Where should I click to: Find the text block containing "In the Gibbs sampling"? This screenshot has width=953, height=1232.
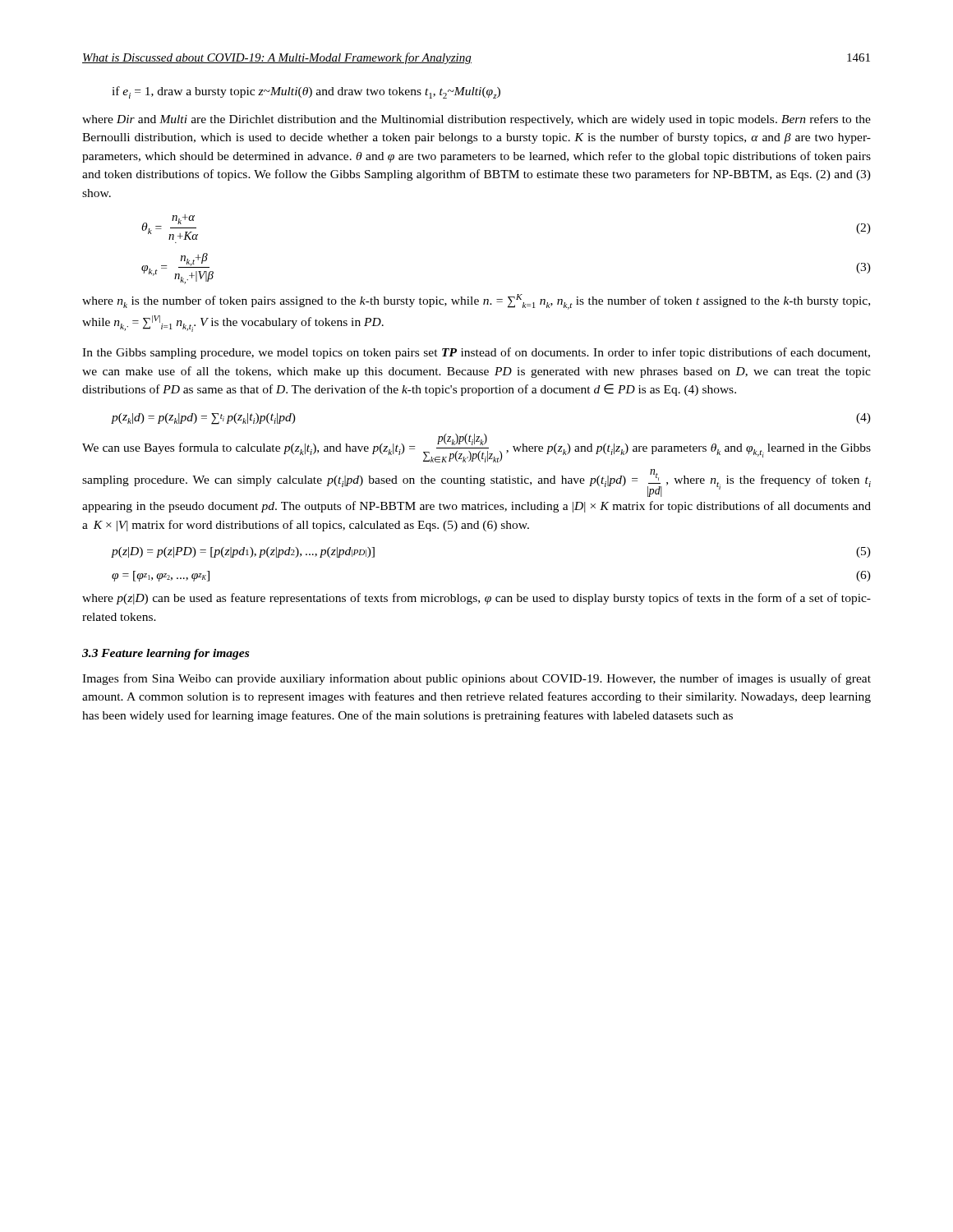tap(476, 371)
